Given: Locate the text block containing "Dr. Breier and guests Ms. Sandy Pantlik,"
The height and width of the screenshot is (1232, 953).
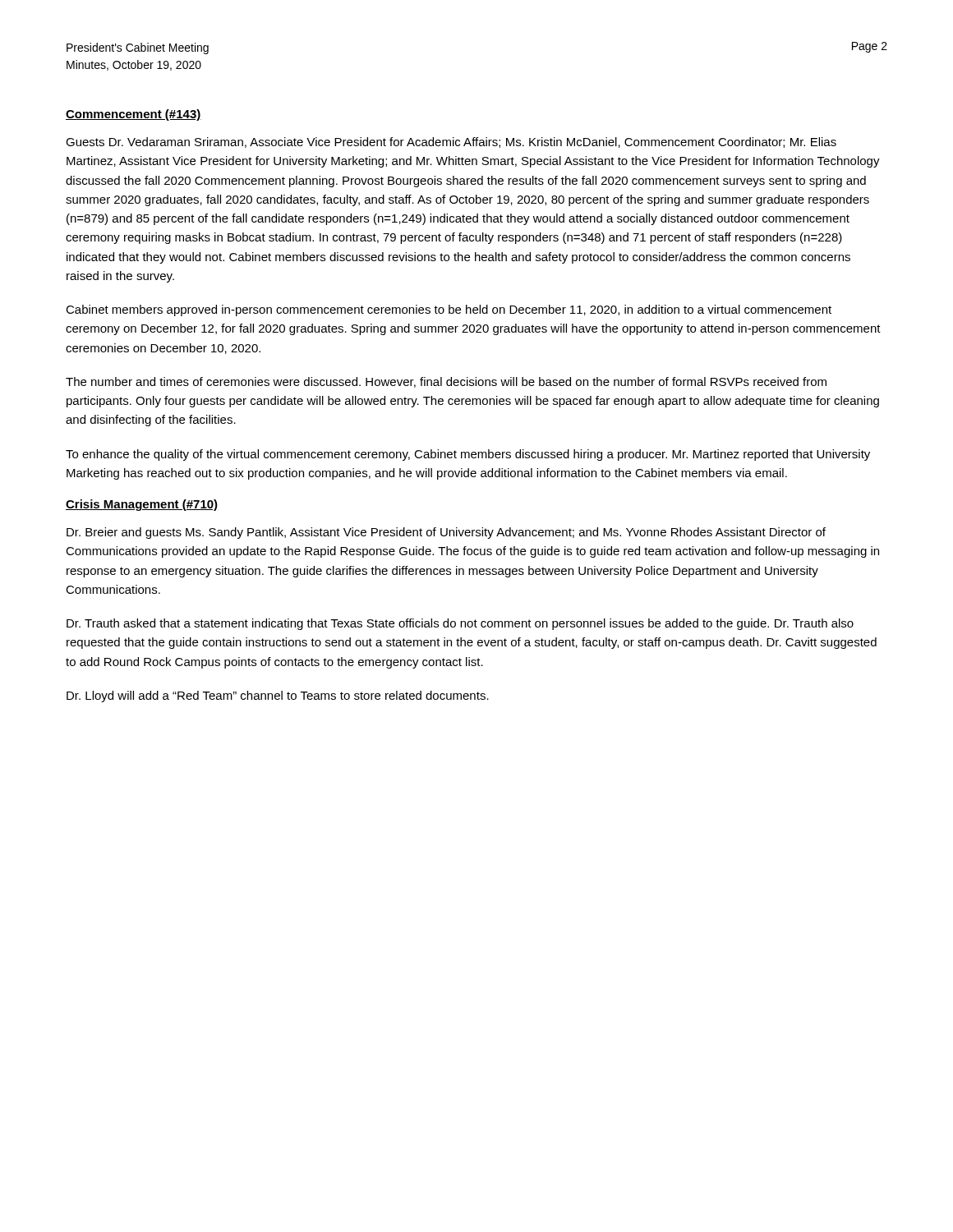Looking at the screenshot, I should pos(473,560).
